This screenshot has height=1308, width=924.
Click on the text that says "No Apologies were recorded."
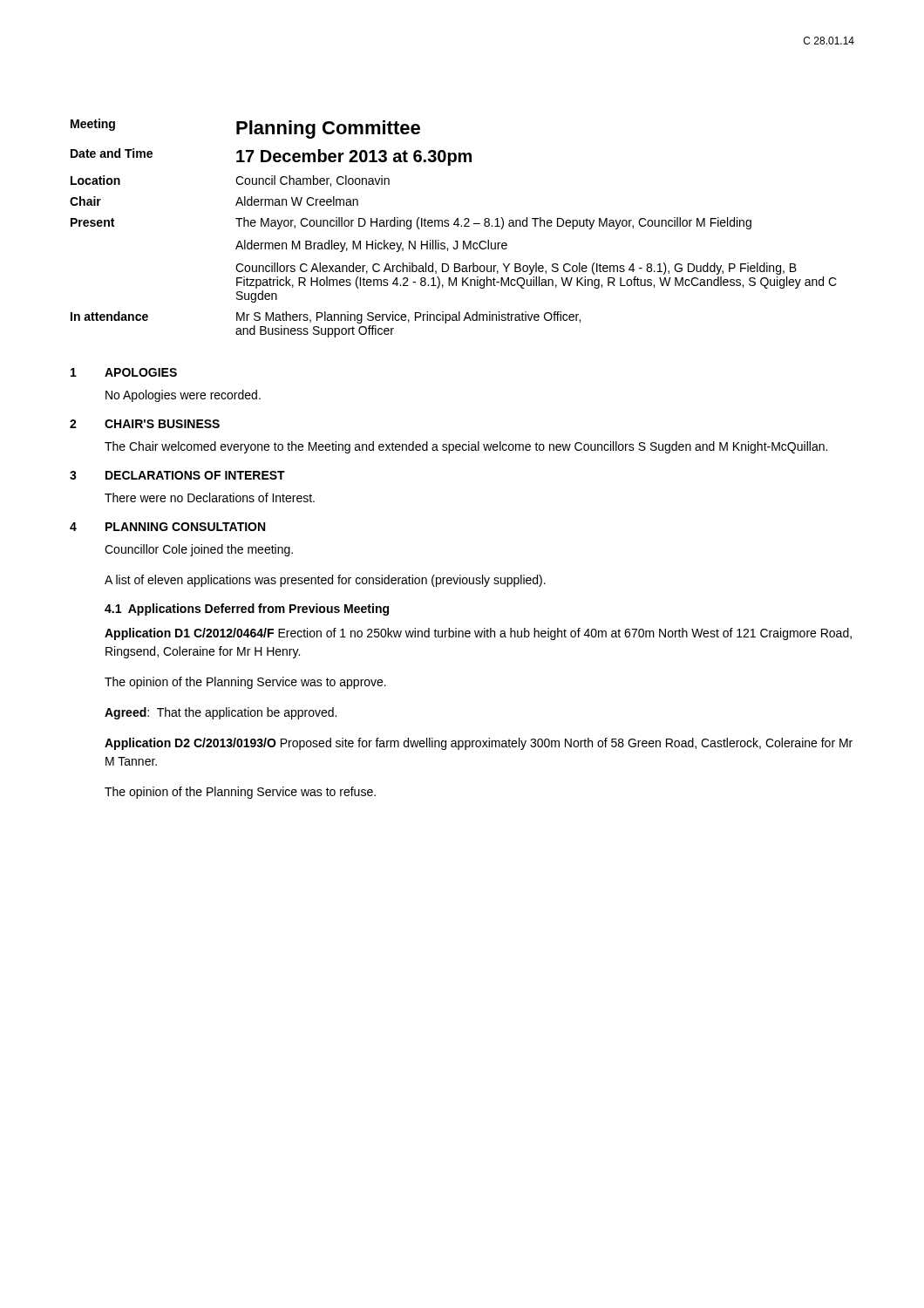tap(183, 395)
